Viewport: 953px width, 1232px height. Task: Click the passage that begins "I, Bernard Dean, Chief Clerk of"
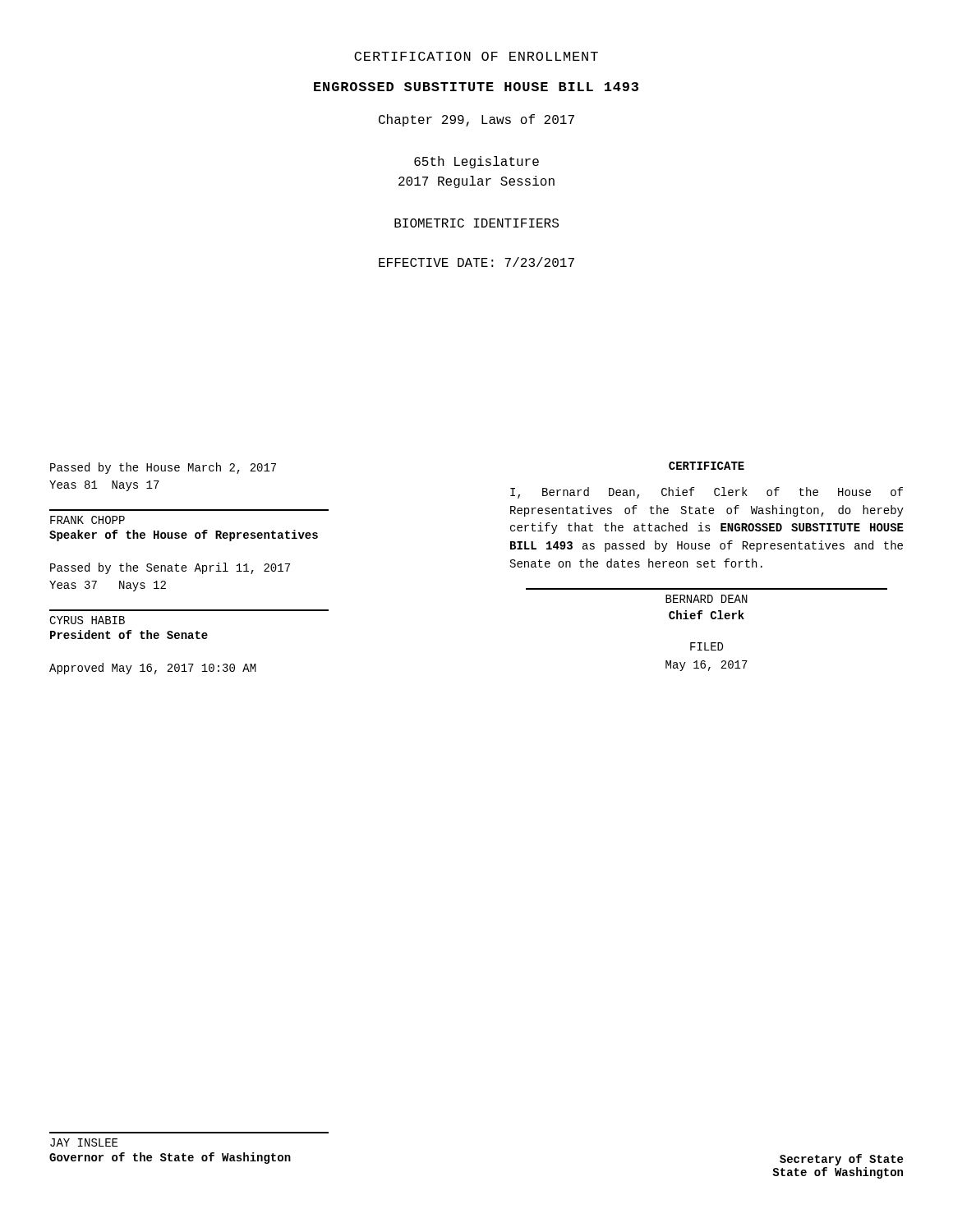707,528
